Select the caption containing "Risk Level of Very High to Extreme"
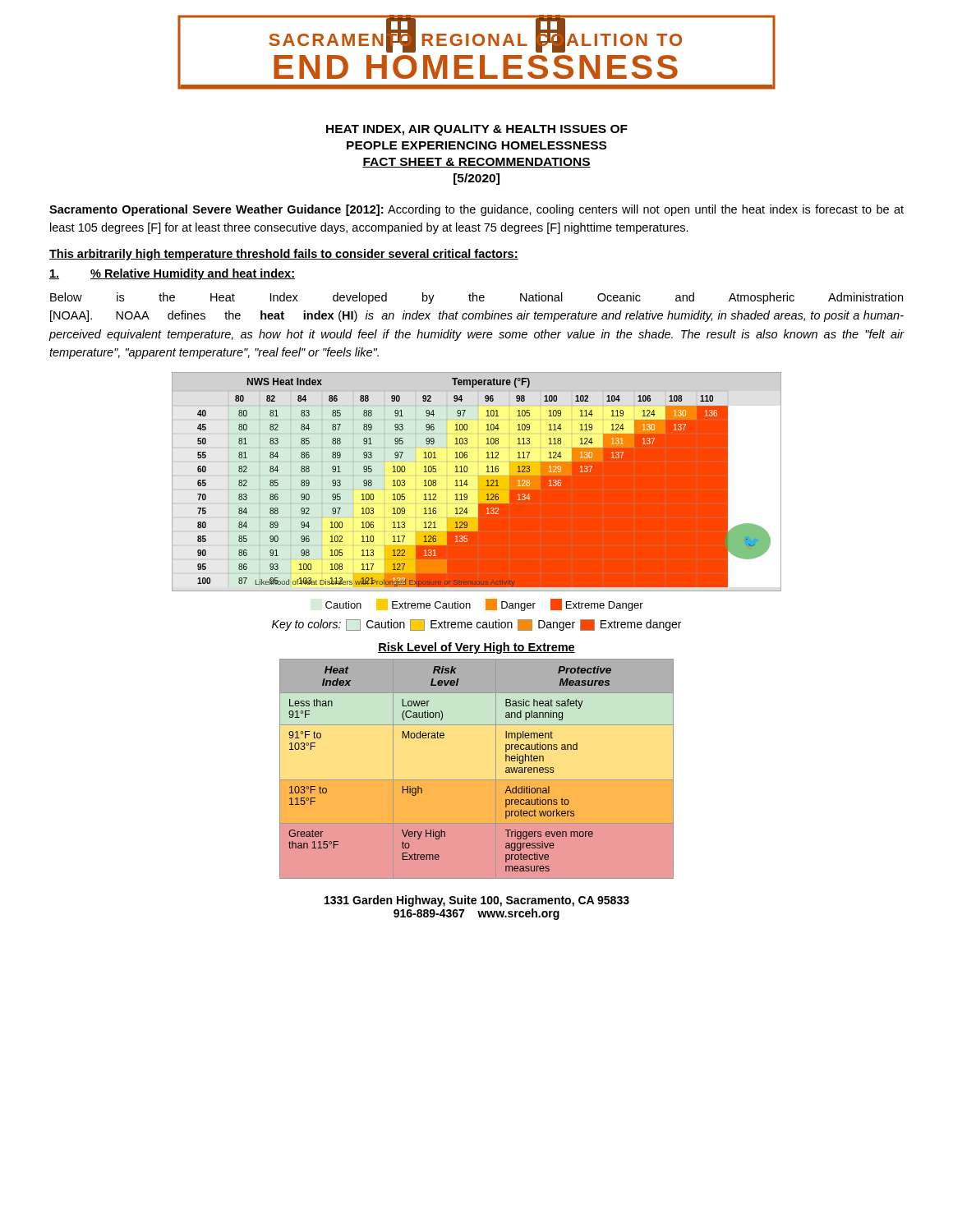 476,647
